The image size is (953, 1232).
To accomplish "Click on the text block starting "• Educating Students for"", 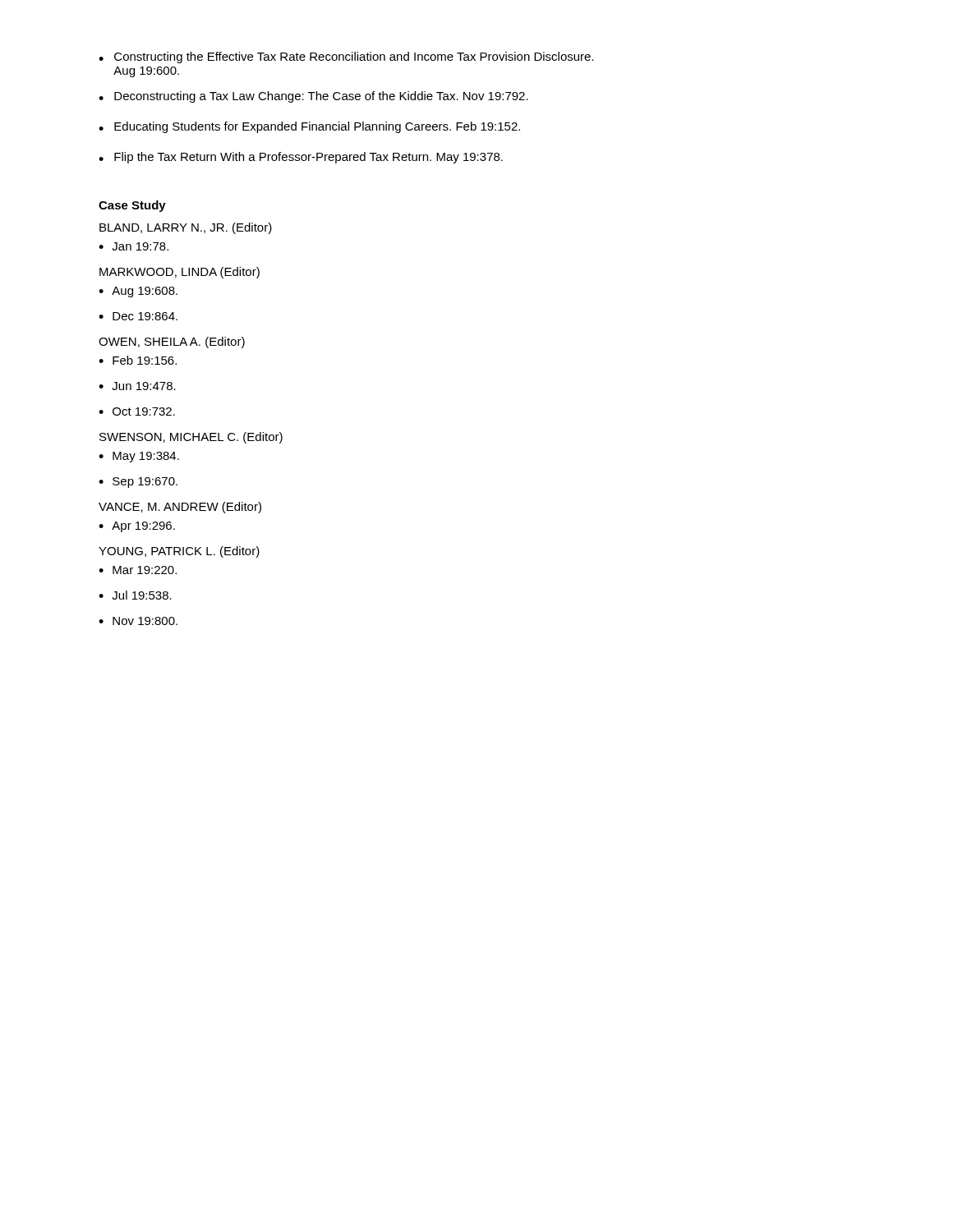I will click(310, 129).
